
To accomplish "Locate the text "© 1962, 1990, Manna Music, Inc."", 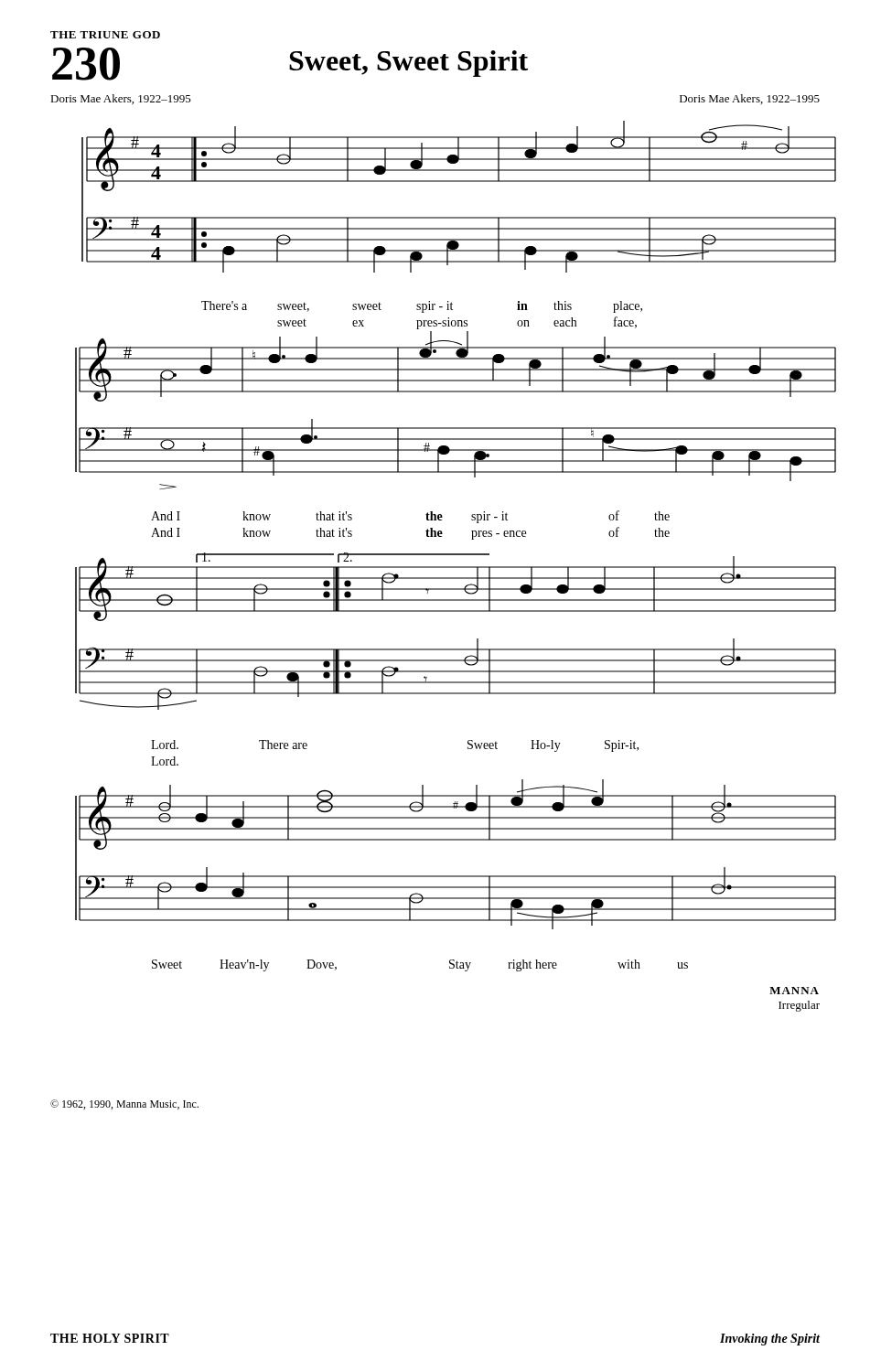I will pyautogui.click(x=125, y=1104).
